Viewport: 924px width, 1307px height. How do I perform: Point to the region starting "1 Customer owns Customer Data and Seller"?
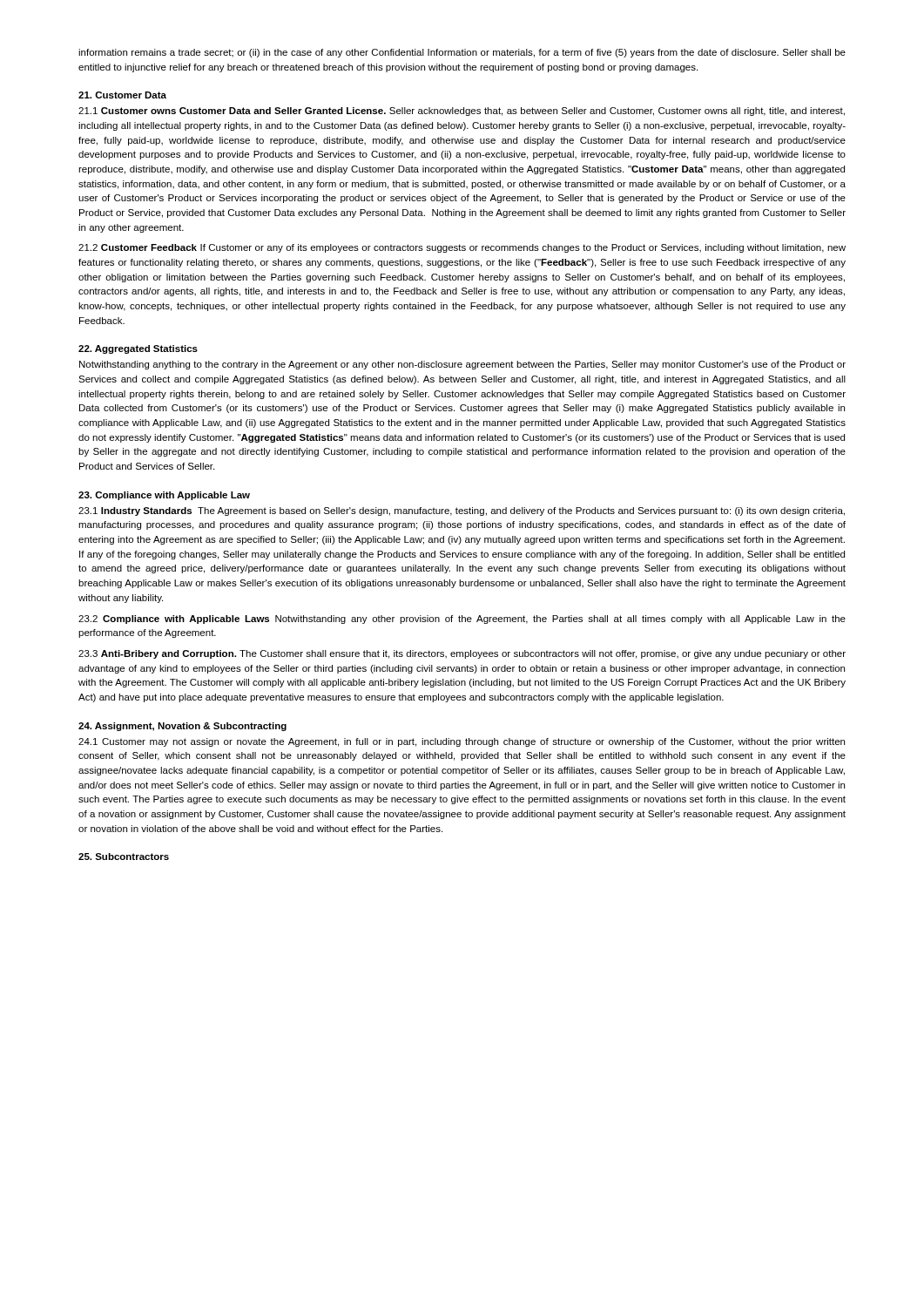click(462, 169)
